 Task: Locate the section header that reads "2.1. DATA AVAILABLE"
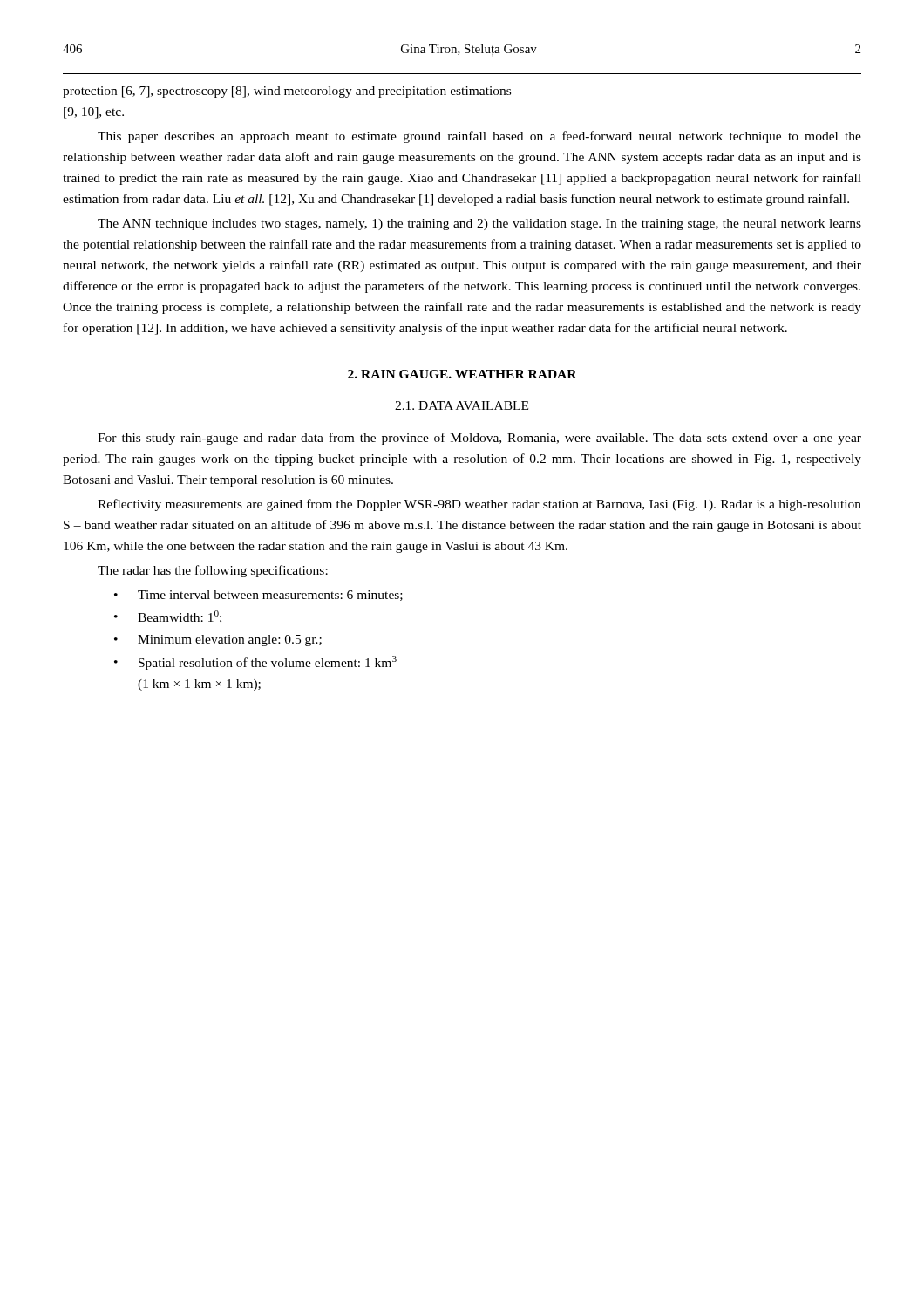click(462, 405)
